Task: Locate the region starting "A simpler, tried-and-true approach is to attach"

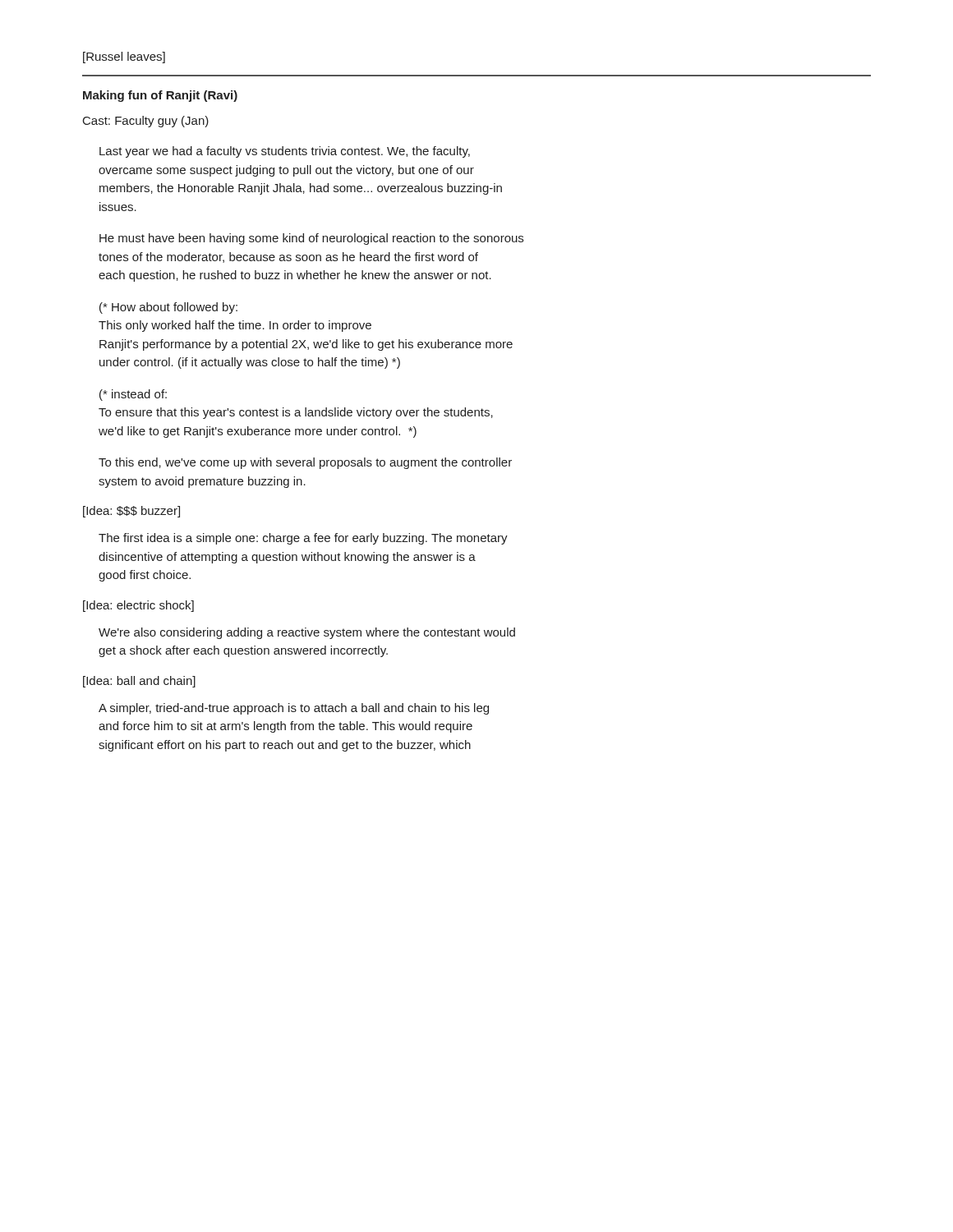Action: (294, 726)
